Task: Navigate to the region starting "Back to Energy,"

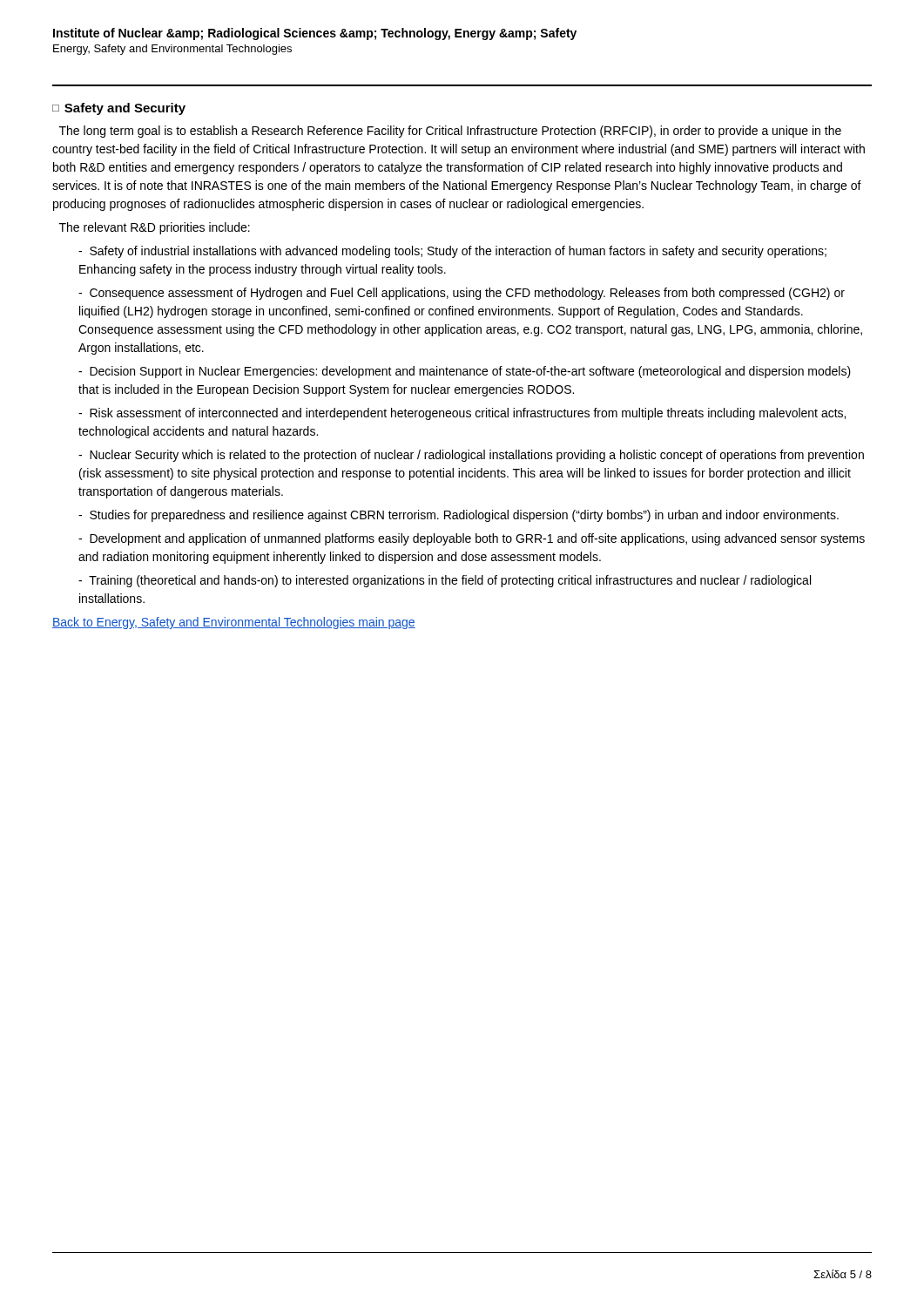Action: click(x=234, y=623)
